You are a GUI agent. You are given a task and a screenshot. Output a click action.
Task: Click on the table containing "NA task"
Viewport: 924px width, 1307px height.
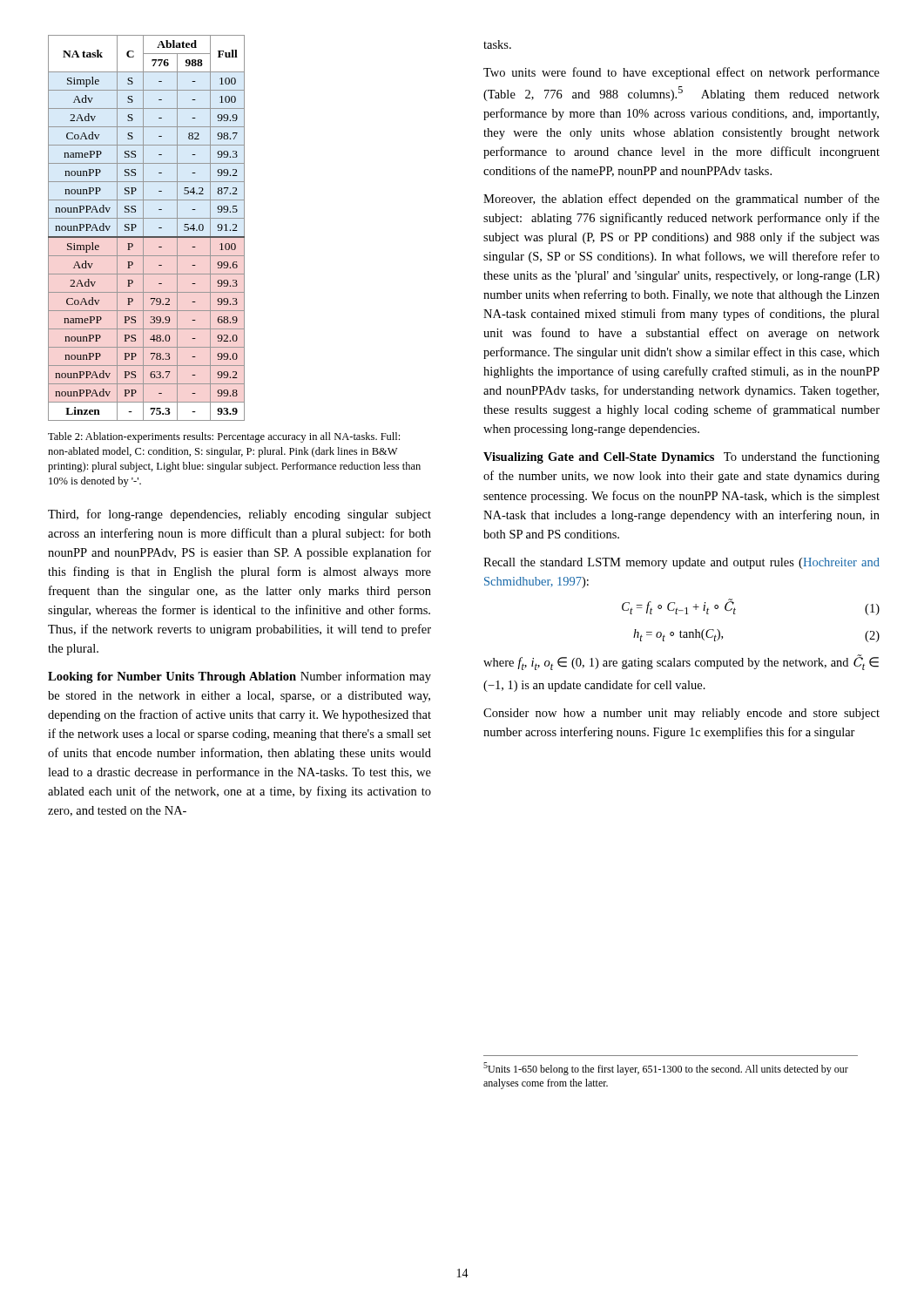[x=239, y=228]
